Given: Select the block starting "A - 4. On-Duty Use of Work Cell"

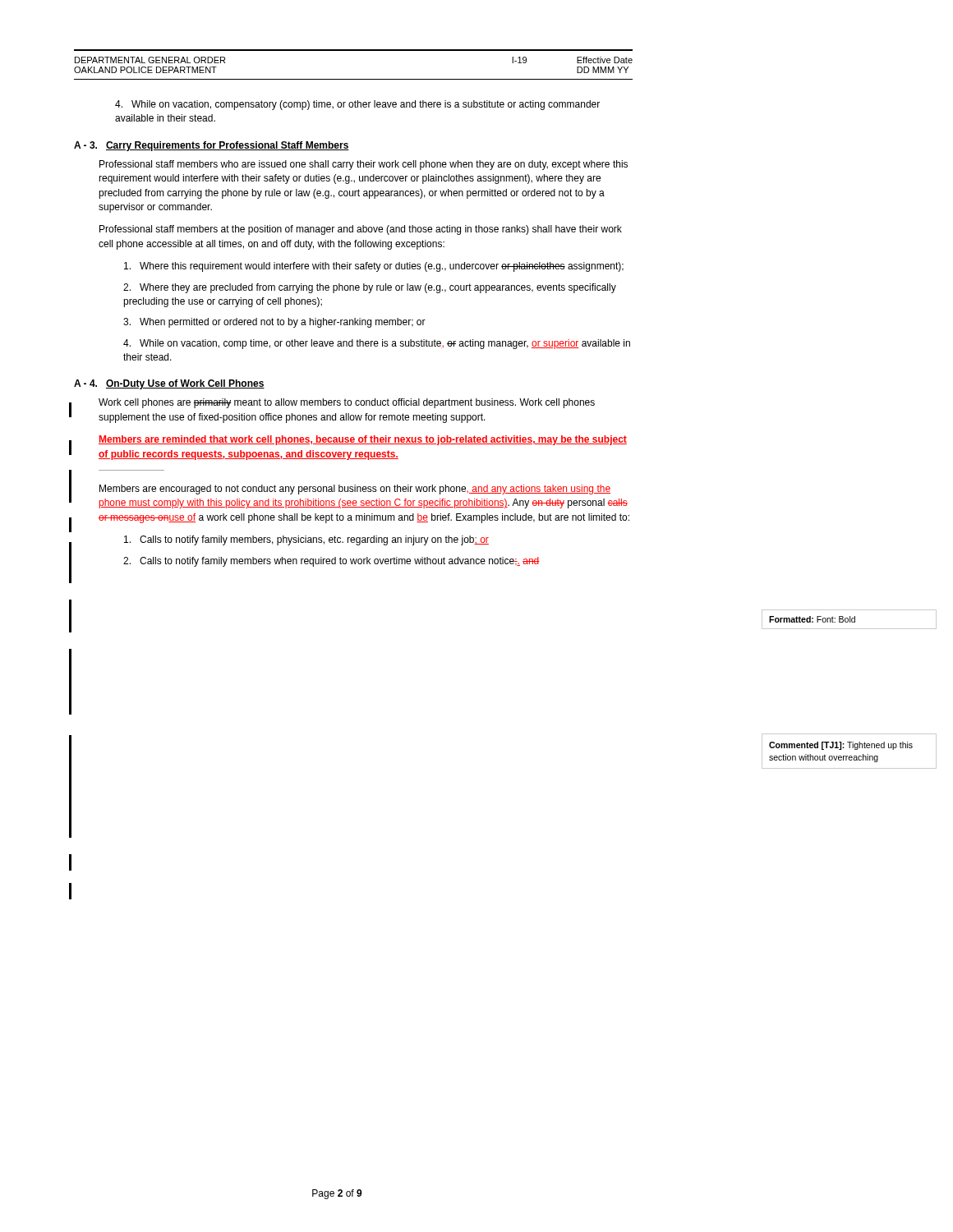Looking at the screenshot, I should click(169, 384).
